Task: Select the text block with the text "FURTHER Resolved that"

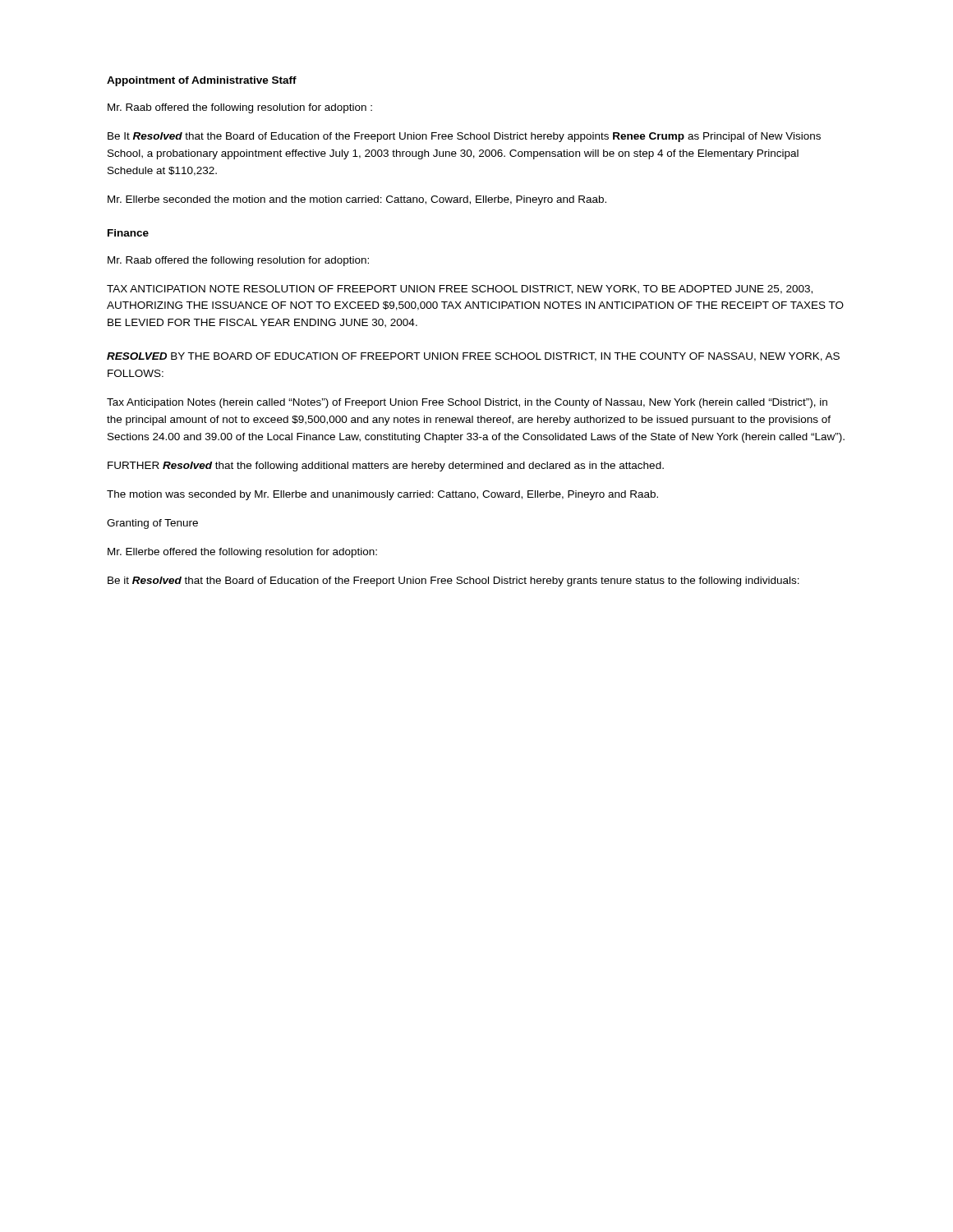Action: tap(386, 465)
